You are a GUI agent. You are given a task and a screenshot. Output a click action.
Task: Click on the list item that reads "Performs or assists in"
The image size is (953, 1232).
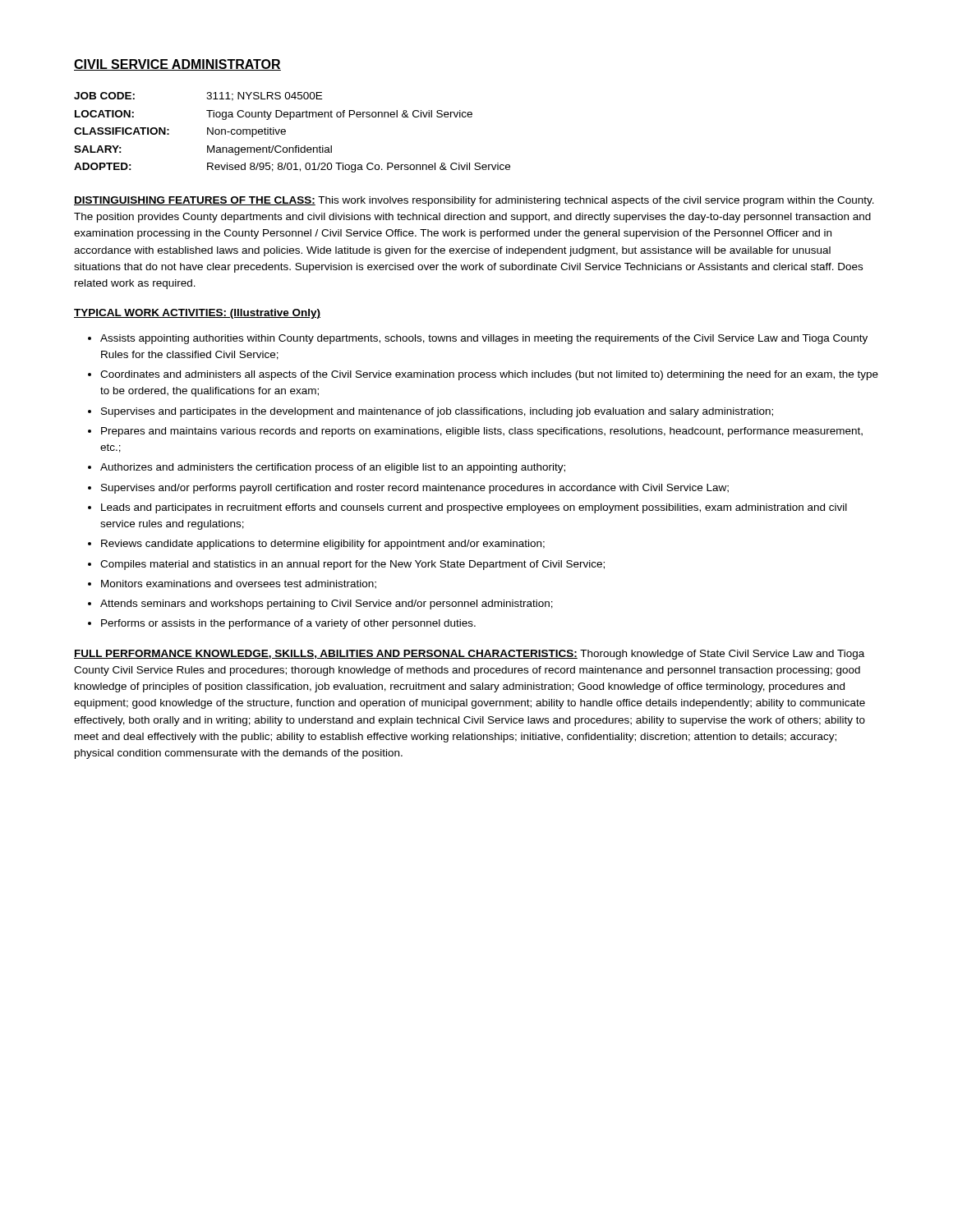tap(288, 623)
